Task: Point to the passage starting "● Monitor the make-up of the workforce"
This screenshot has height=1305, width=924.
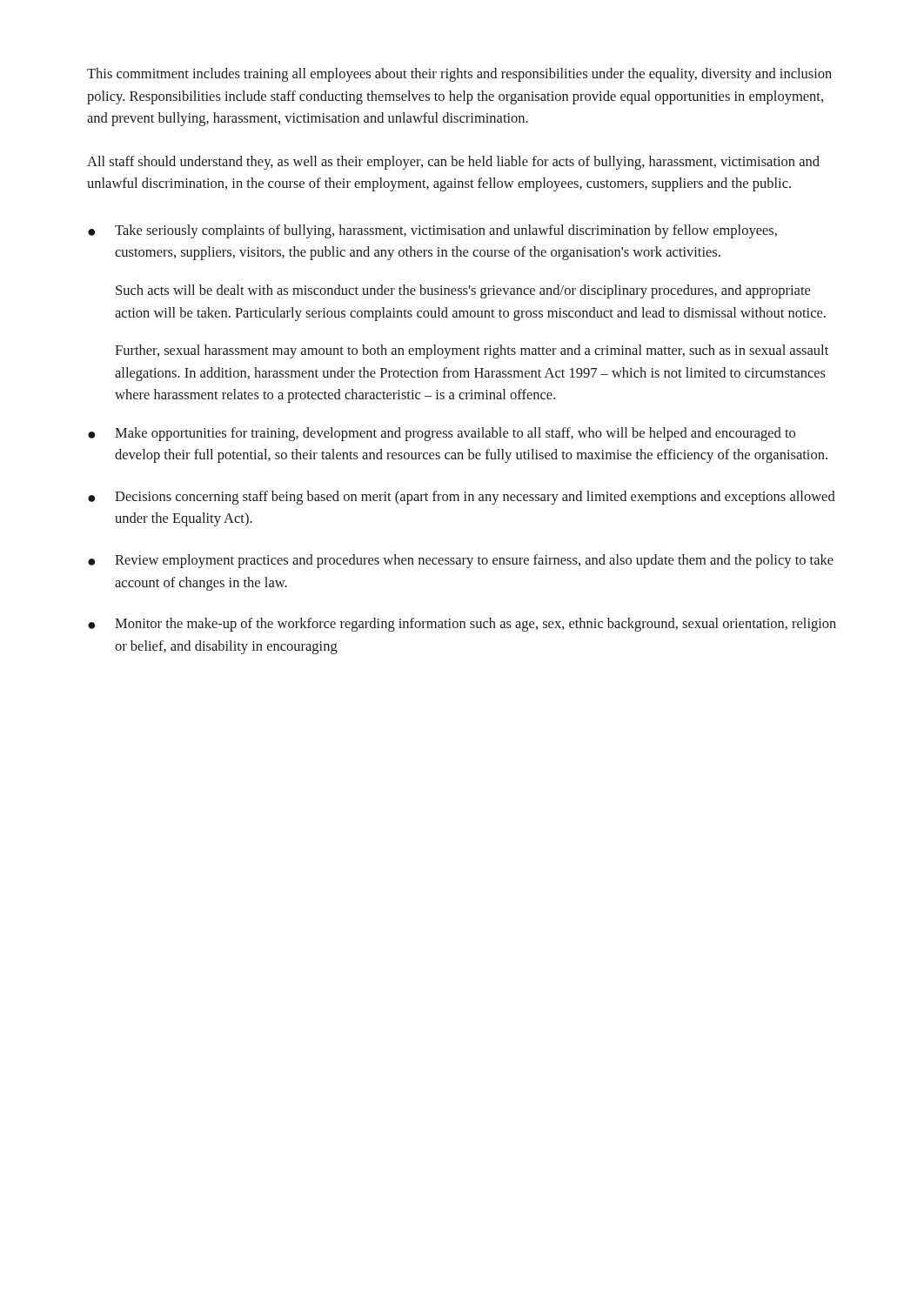Action: coord(462,635)
